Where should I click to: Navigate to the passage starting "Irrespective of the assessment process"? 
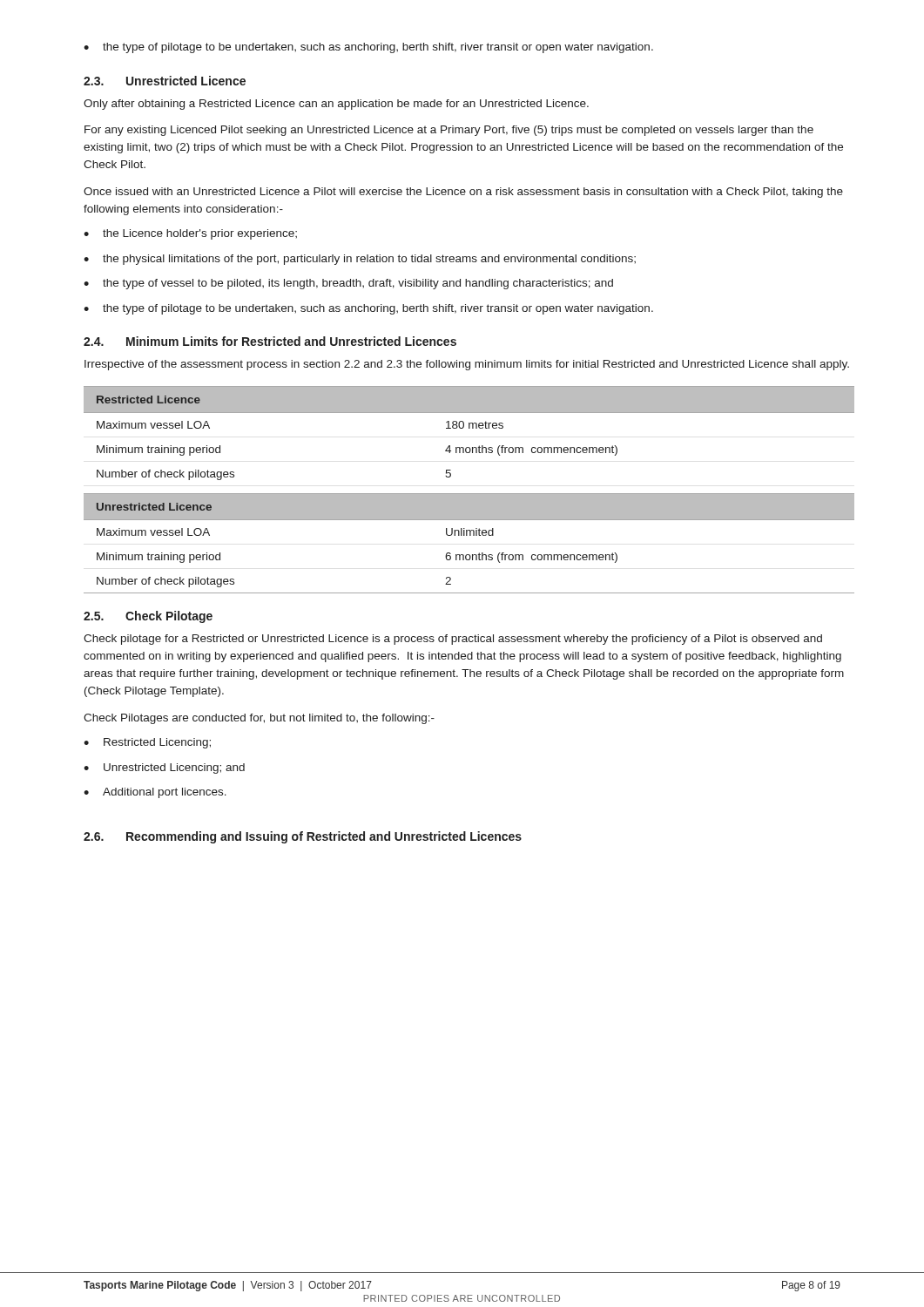[x=467, y=364]
